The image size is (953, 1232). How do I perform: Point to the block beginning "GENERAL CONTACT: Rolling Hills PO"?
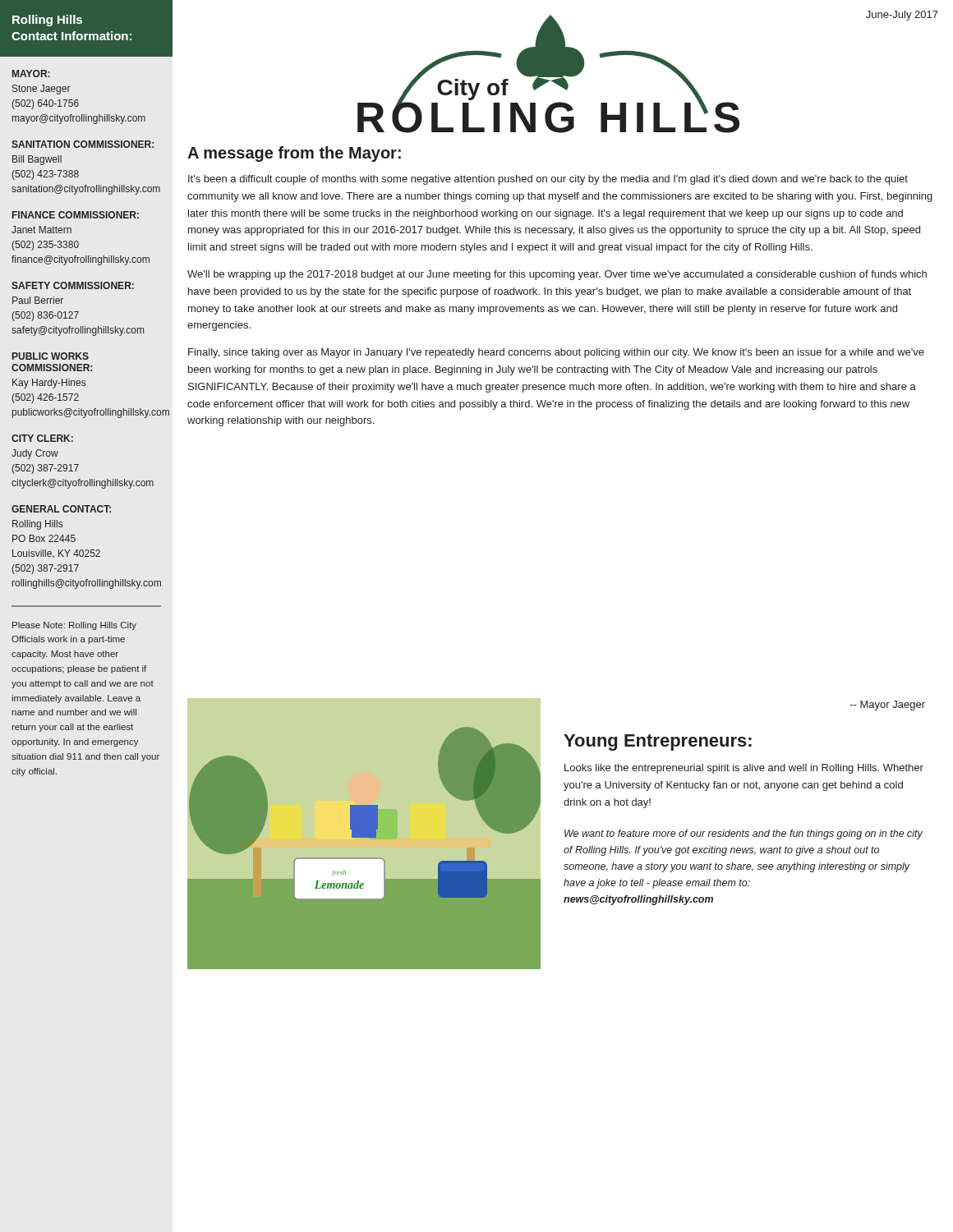click(86, 547)
